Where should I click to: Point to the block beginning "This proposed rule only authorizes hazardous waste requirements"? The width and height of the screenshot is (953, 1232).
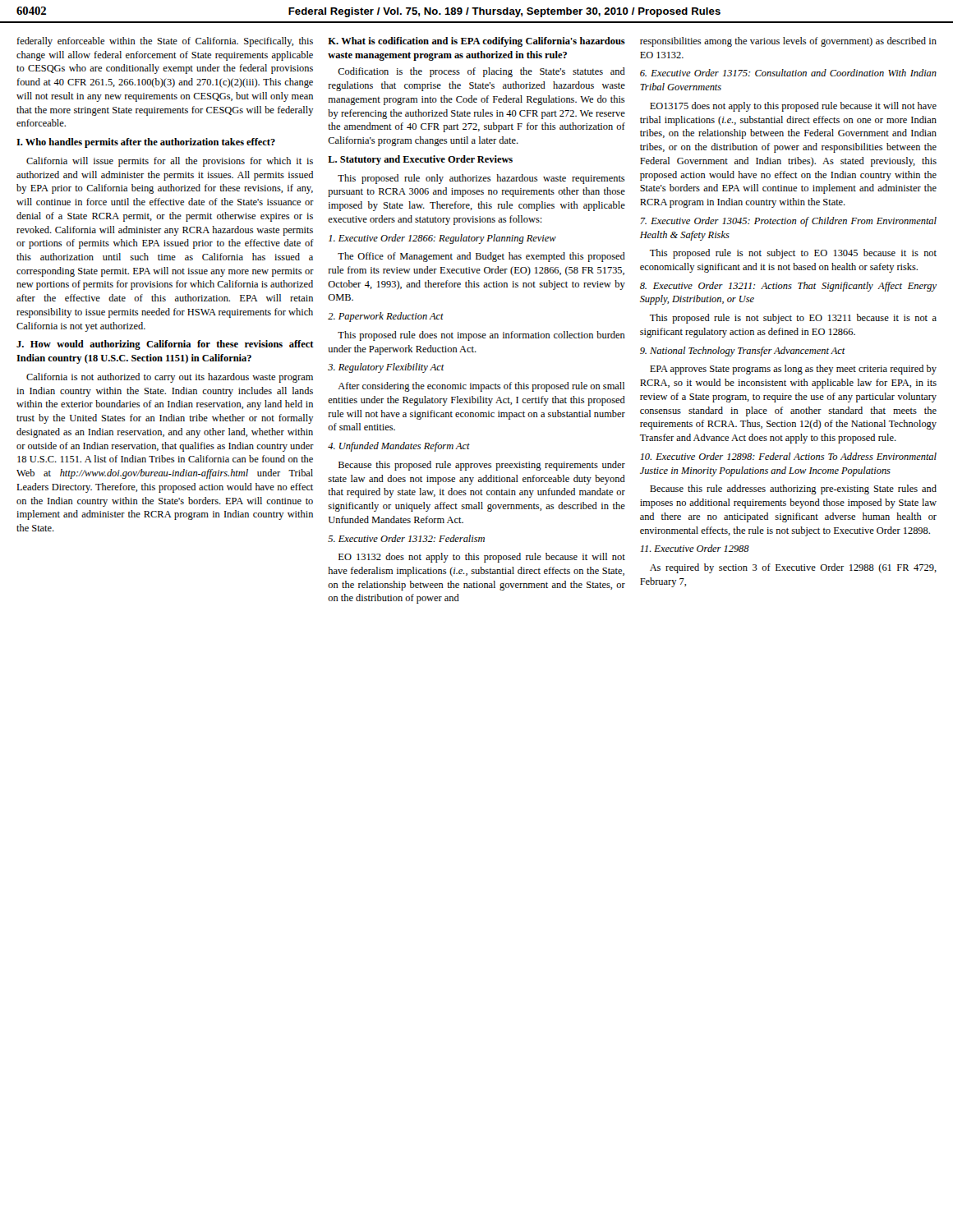click(x=476, y=199)
